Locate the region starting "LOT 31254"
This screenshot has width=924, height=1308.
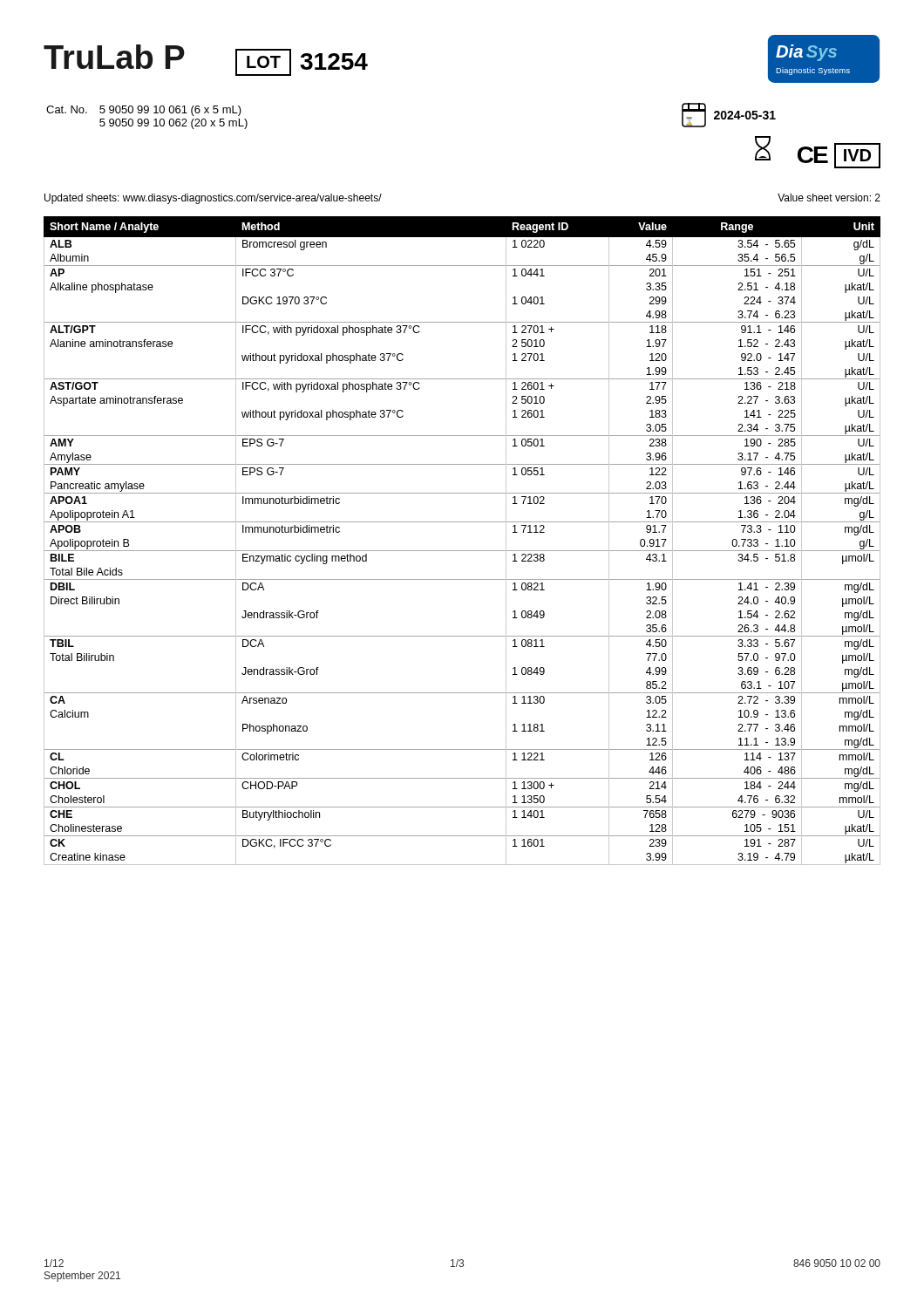[302, 62]
